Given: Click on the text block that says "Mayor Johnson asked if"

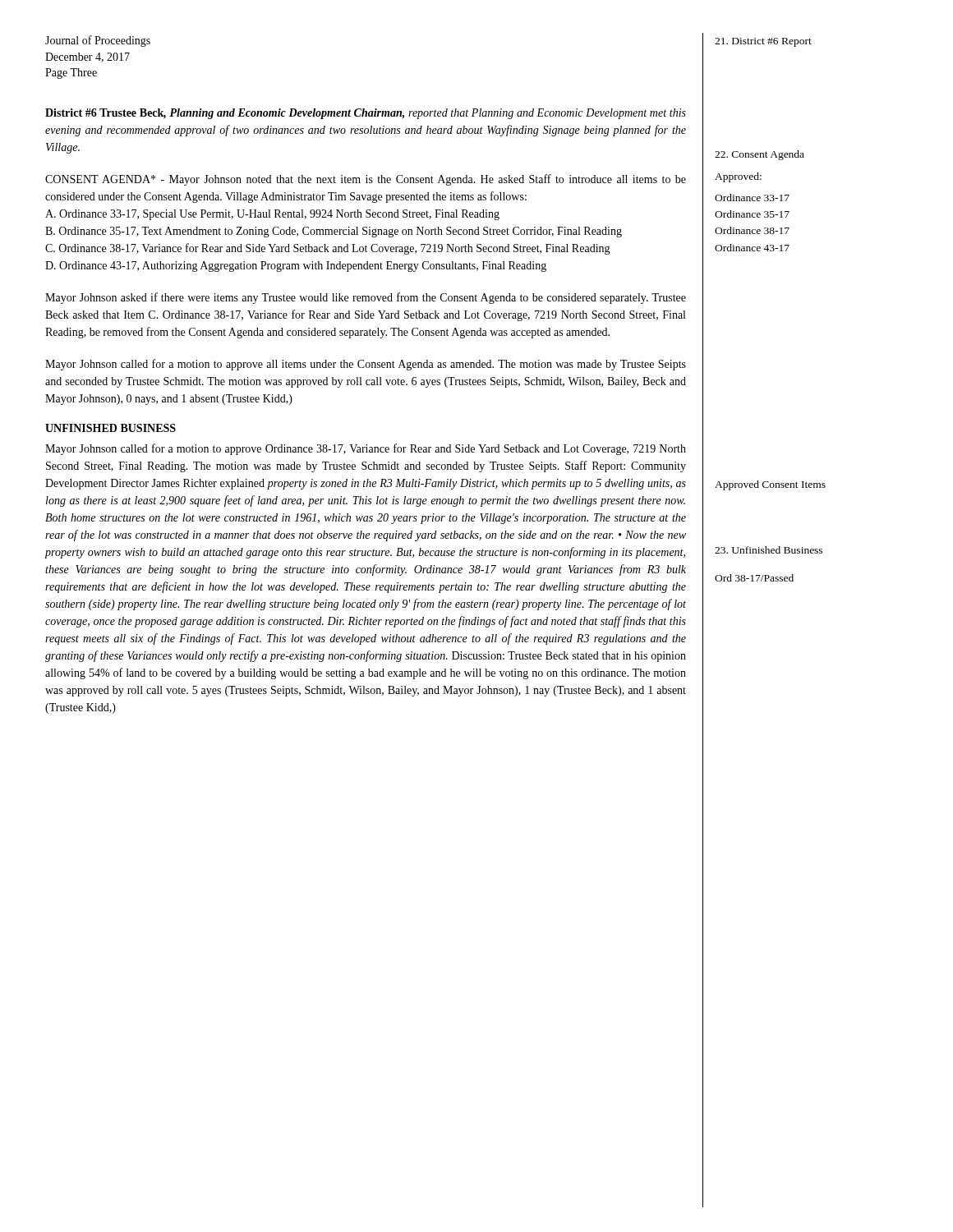Looking at the screenshot, I should click(x=366, y=315).
